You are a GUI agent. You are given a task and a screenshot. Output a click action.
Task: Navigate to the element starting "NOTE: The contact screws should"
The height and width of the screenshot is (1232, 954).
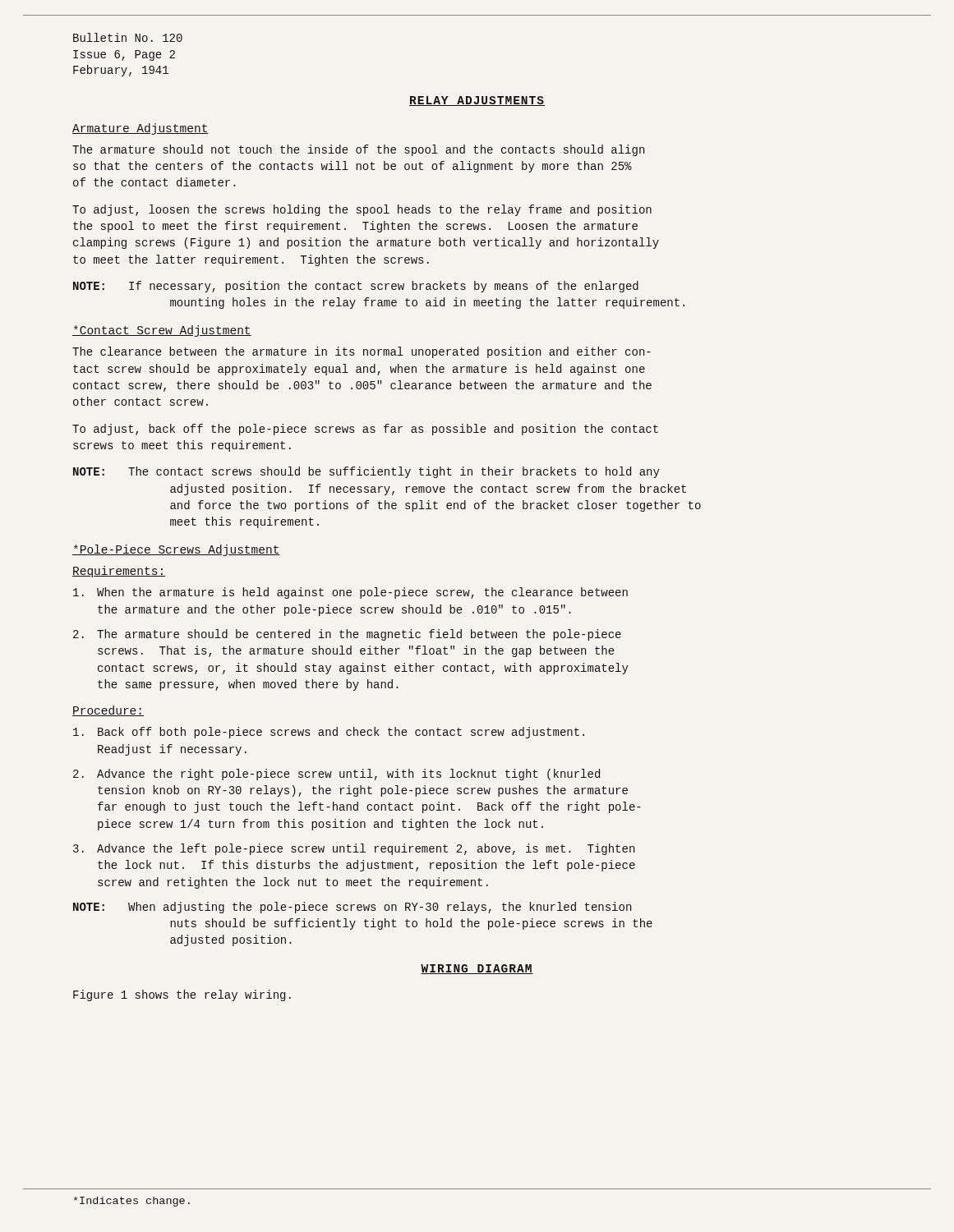477,498
